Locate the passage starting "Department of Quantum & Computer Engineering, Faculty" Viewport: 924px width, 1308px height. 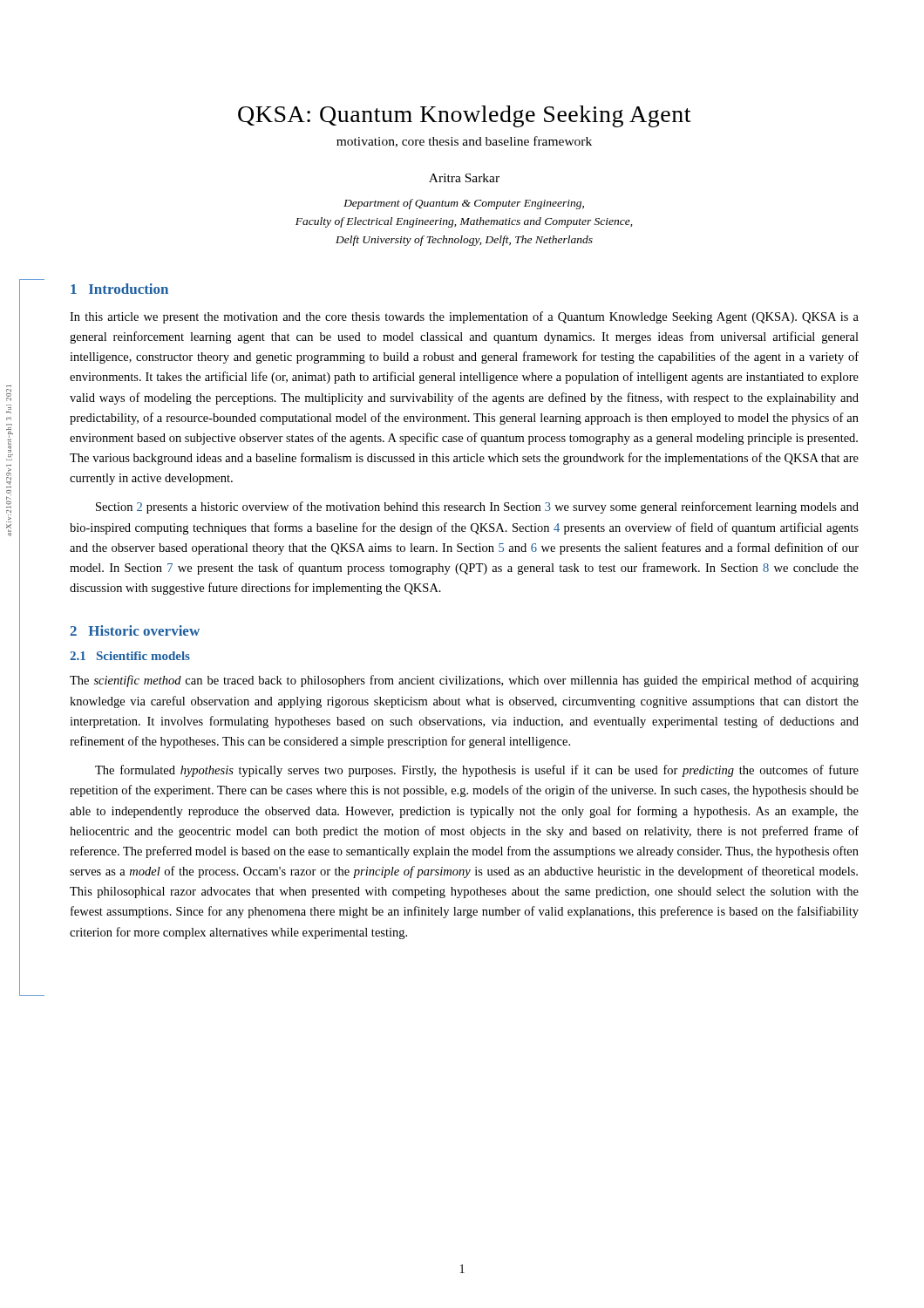pos(464,221)
